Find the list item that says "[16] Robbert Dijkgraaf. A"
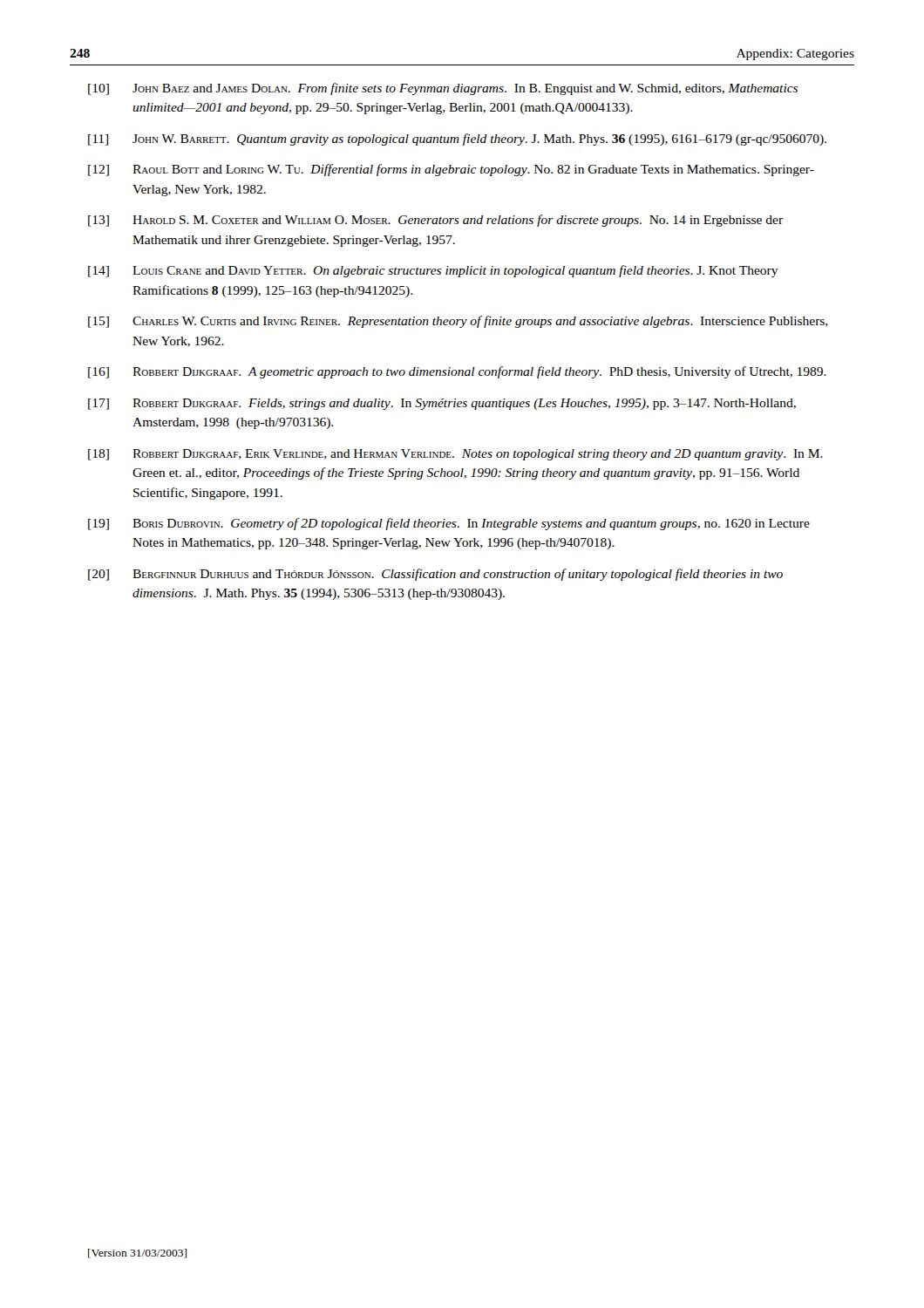The width and height of the screenshot is (924, 1308). pos(462,372)
